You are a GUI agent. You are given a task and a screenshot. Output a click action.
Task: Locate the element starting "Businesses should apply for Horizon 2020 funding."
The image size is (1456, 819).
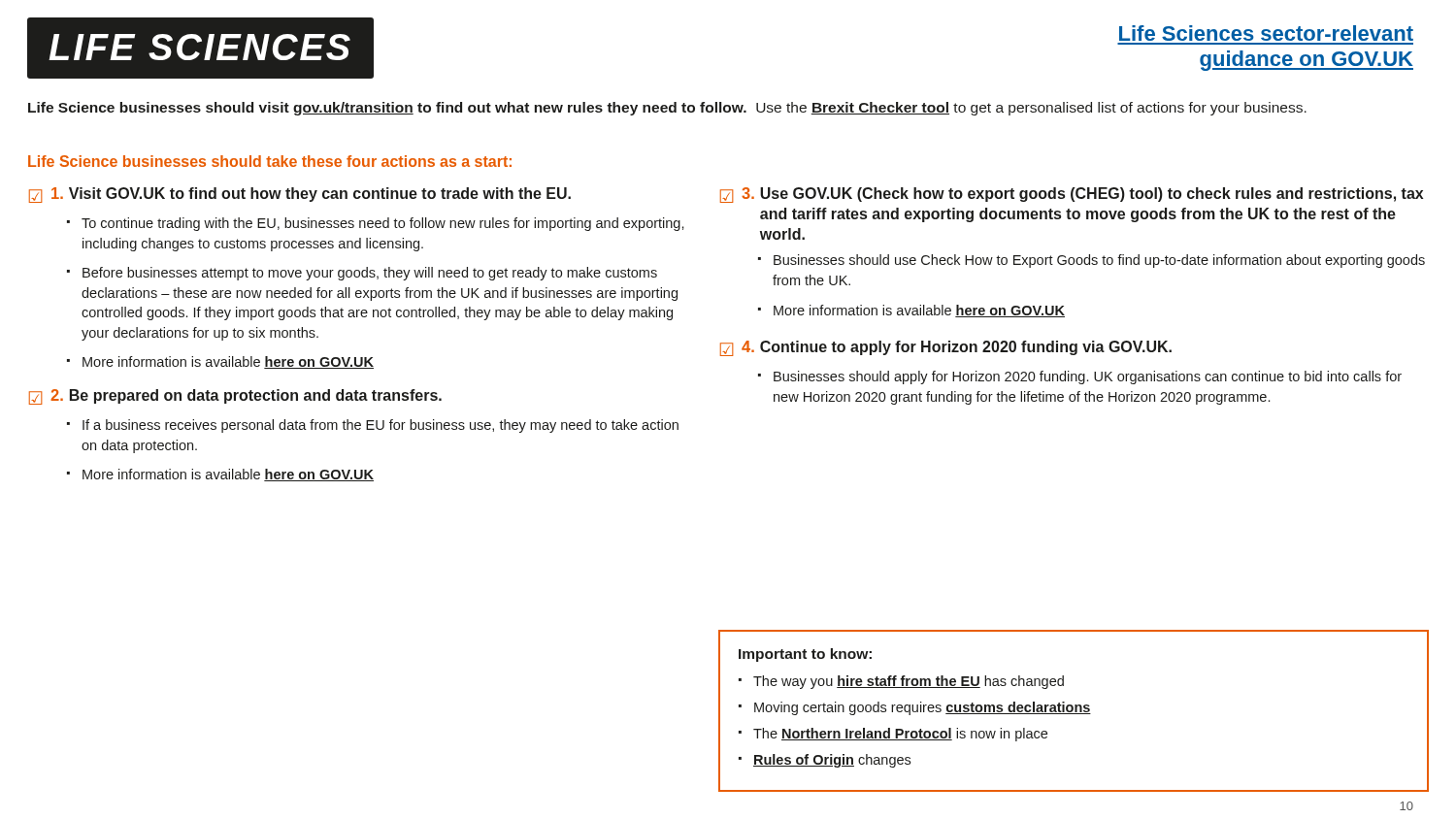pos(1087,387)
